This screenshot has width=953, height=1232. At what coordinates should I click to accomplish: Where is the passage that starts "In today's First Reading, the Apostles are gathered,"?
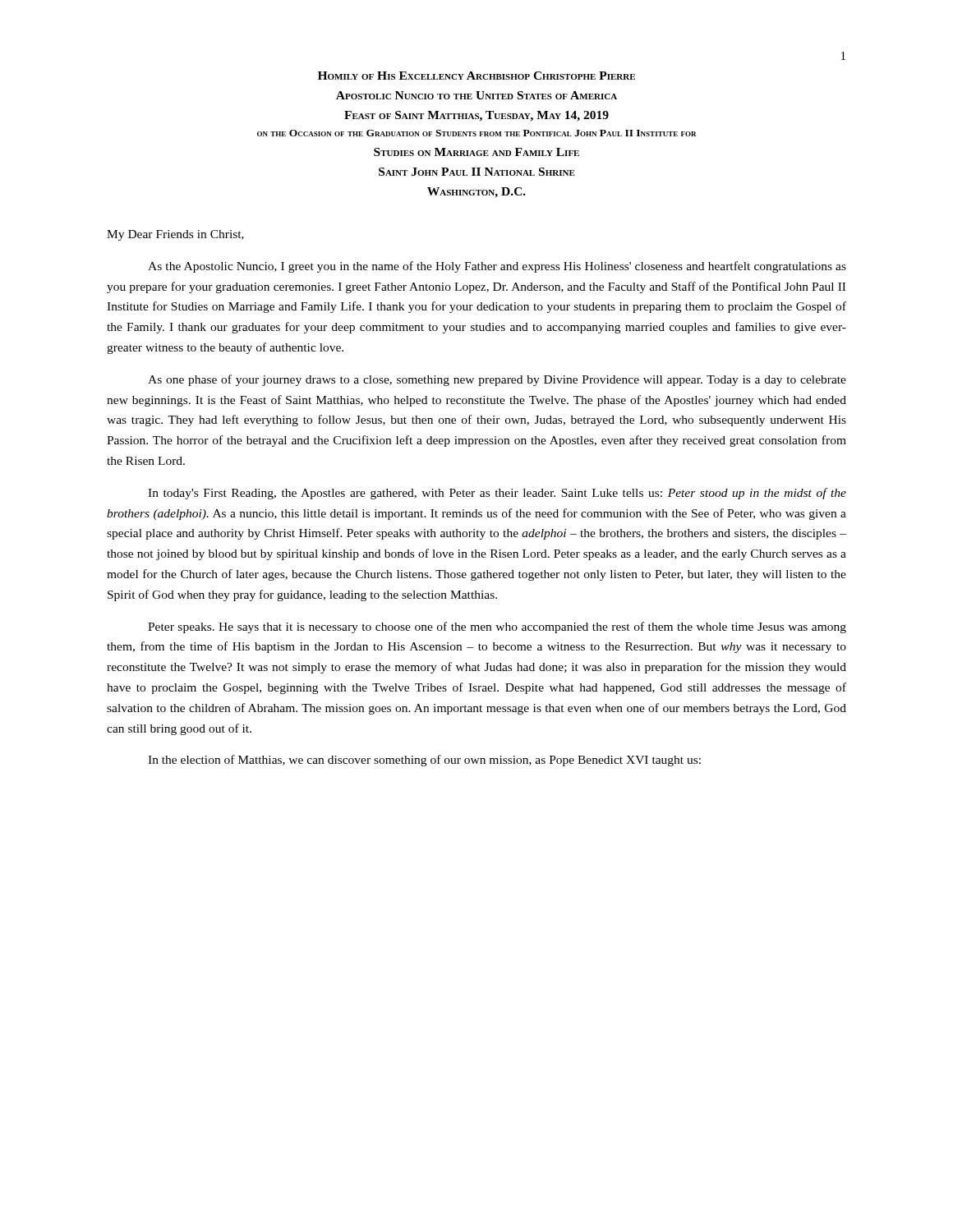point(476,543)
